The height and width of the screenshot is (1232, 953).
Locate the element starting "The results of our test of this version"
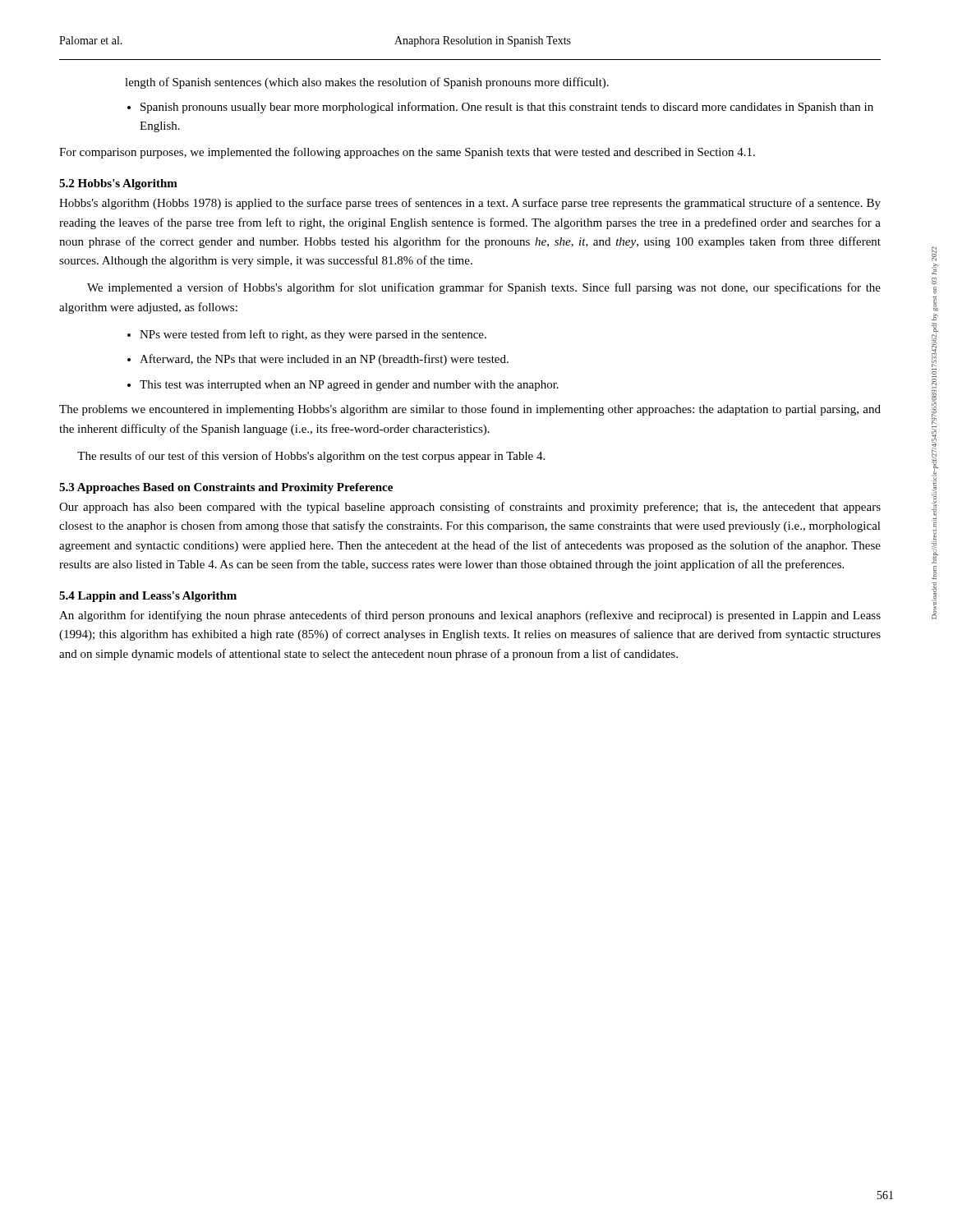click(302, 456)
